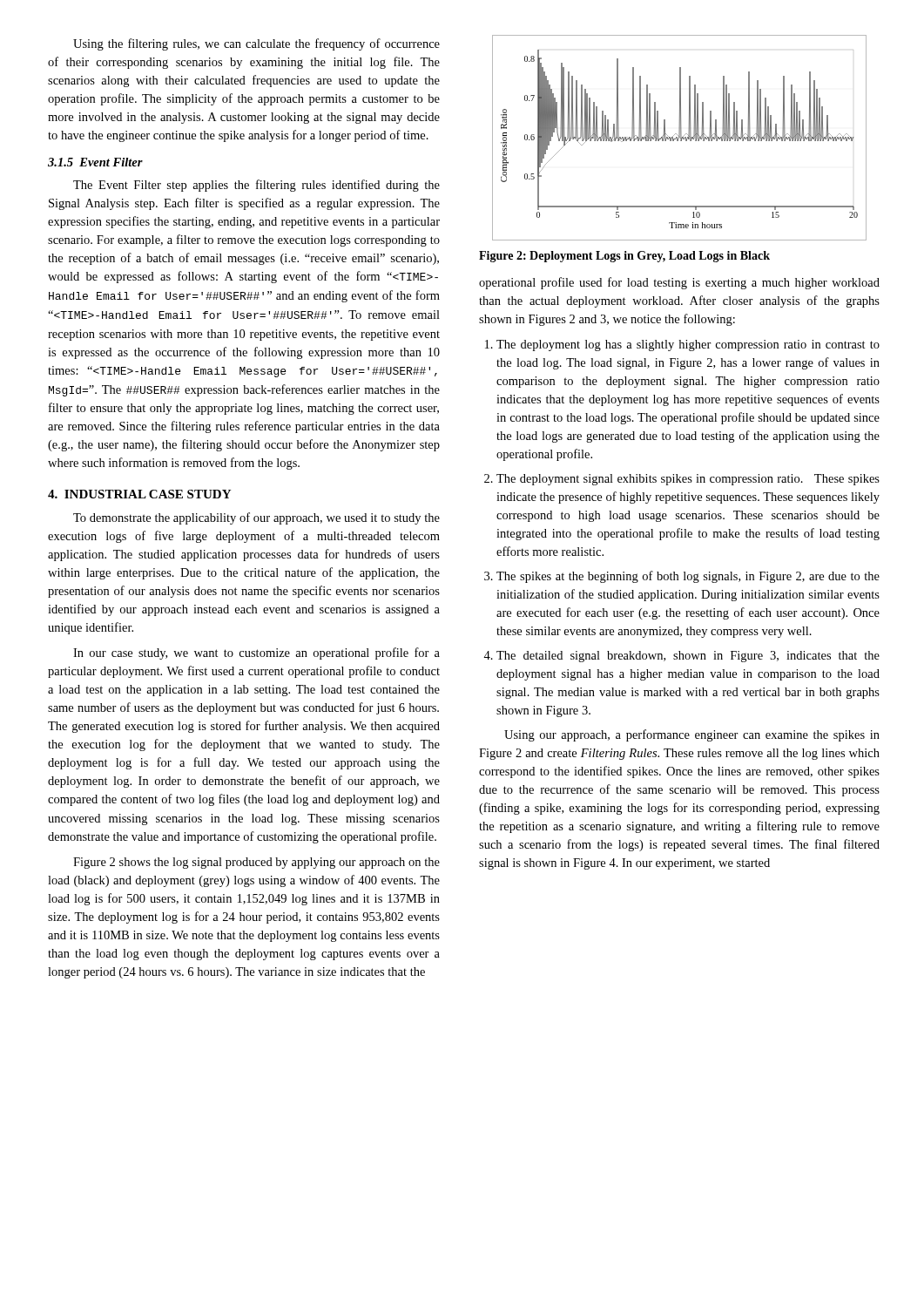Navigate to the passage starting "To demonstrate the applicability of our"
The image size is (924, 1307).
pyautogui.click(x=244, y=573)
